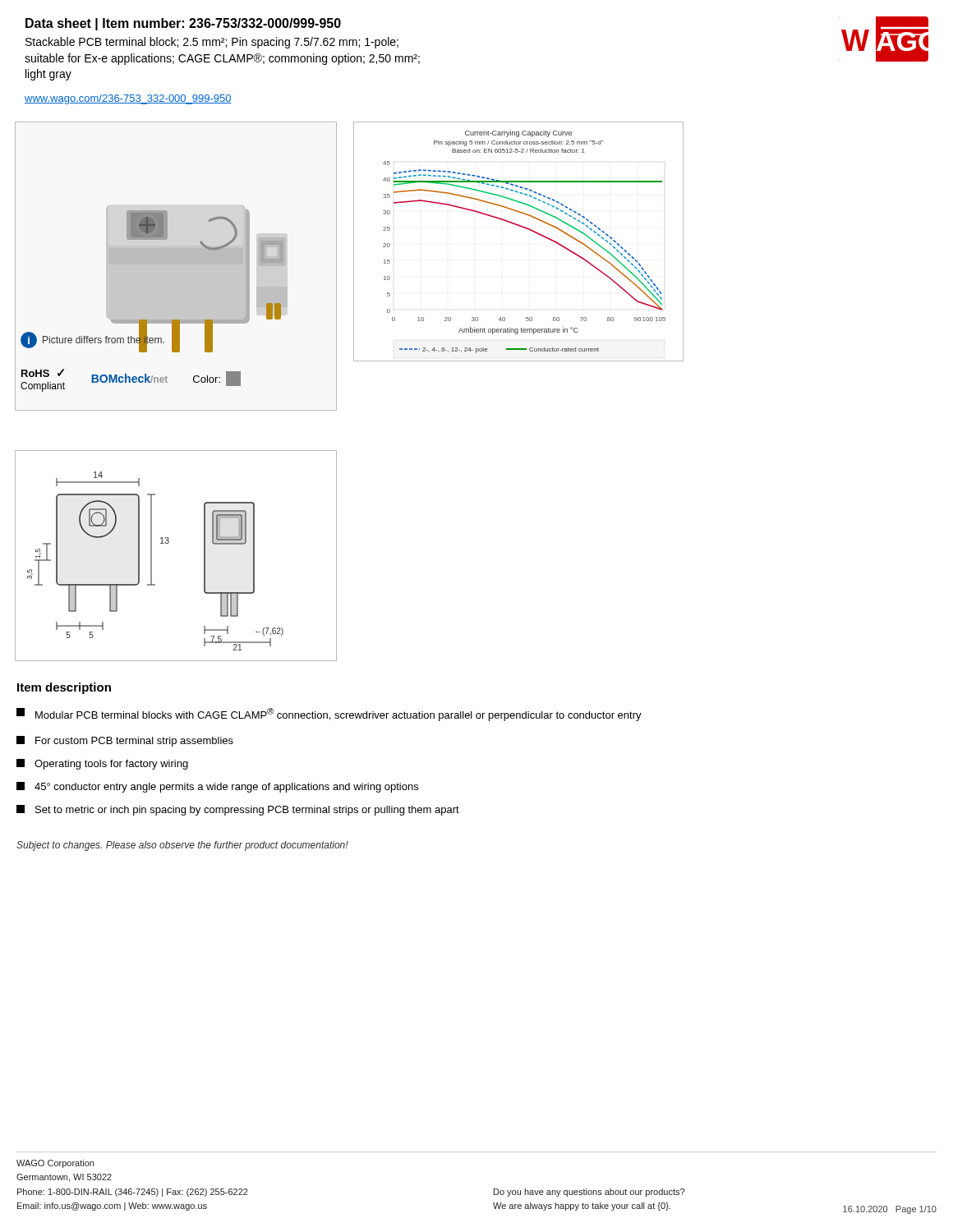Click on the text block with the text "RoHS ✓ Compliant BOMcheck/net"

pyautogui.click(x=131, y=379)
